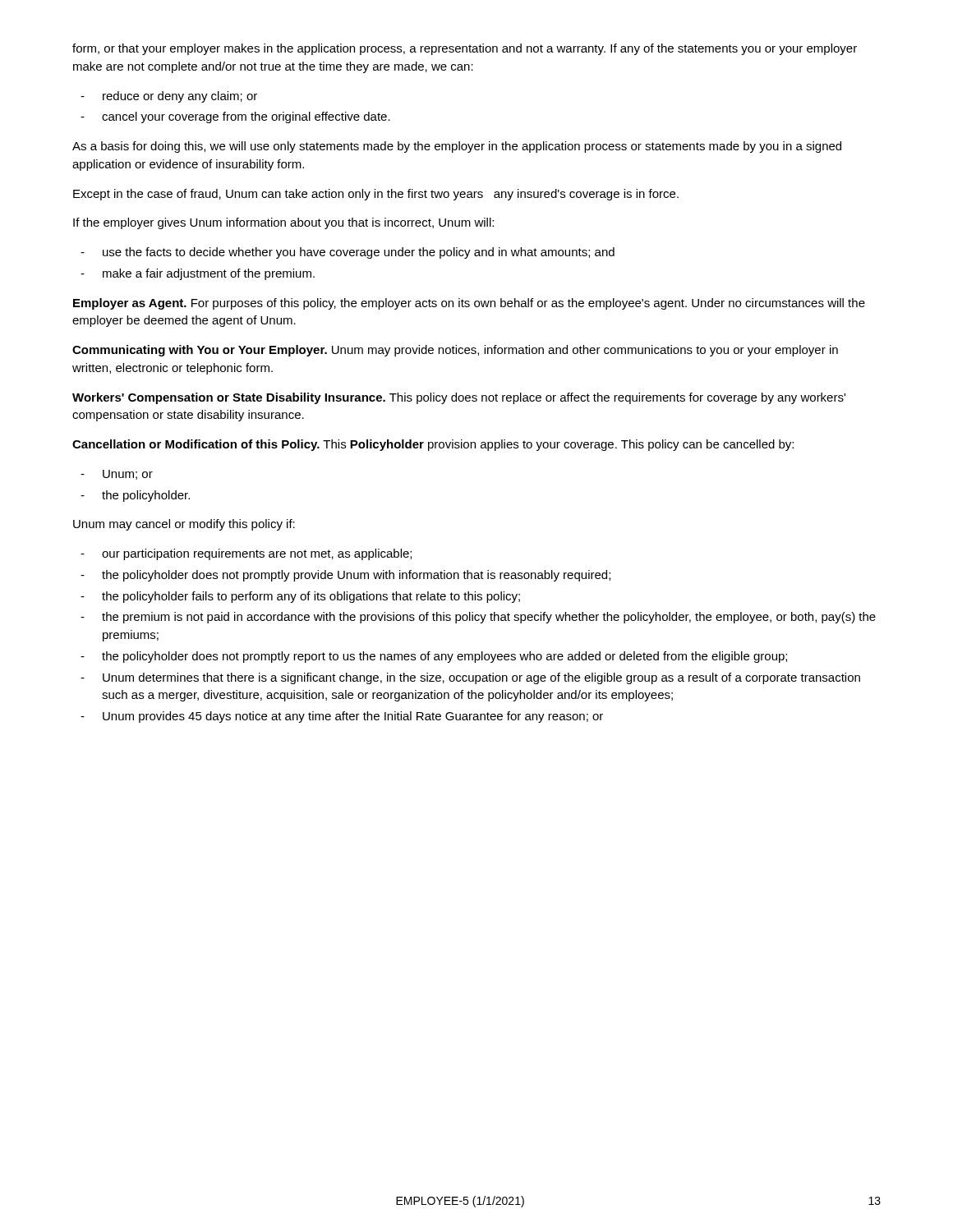Click on the text block containing "Except in the case of fraud,"
953x1232 pixels.
[x=376, y=193]
